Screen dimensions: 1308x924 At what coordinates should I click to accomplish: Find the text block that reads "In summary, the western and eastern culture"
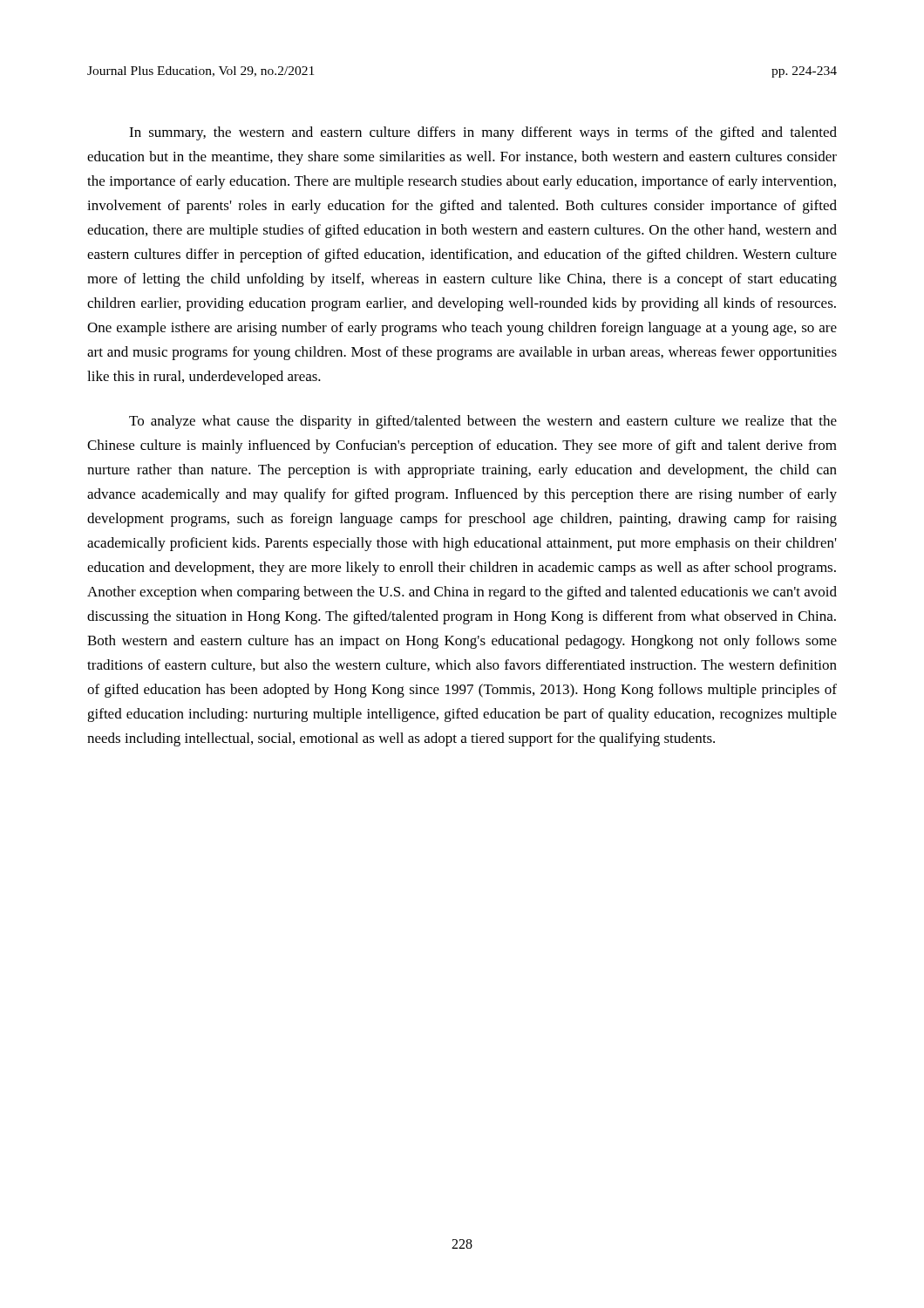tap(462, 254)
